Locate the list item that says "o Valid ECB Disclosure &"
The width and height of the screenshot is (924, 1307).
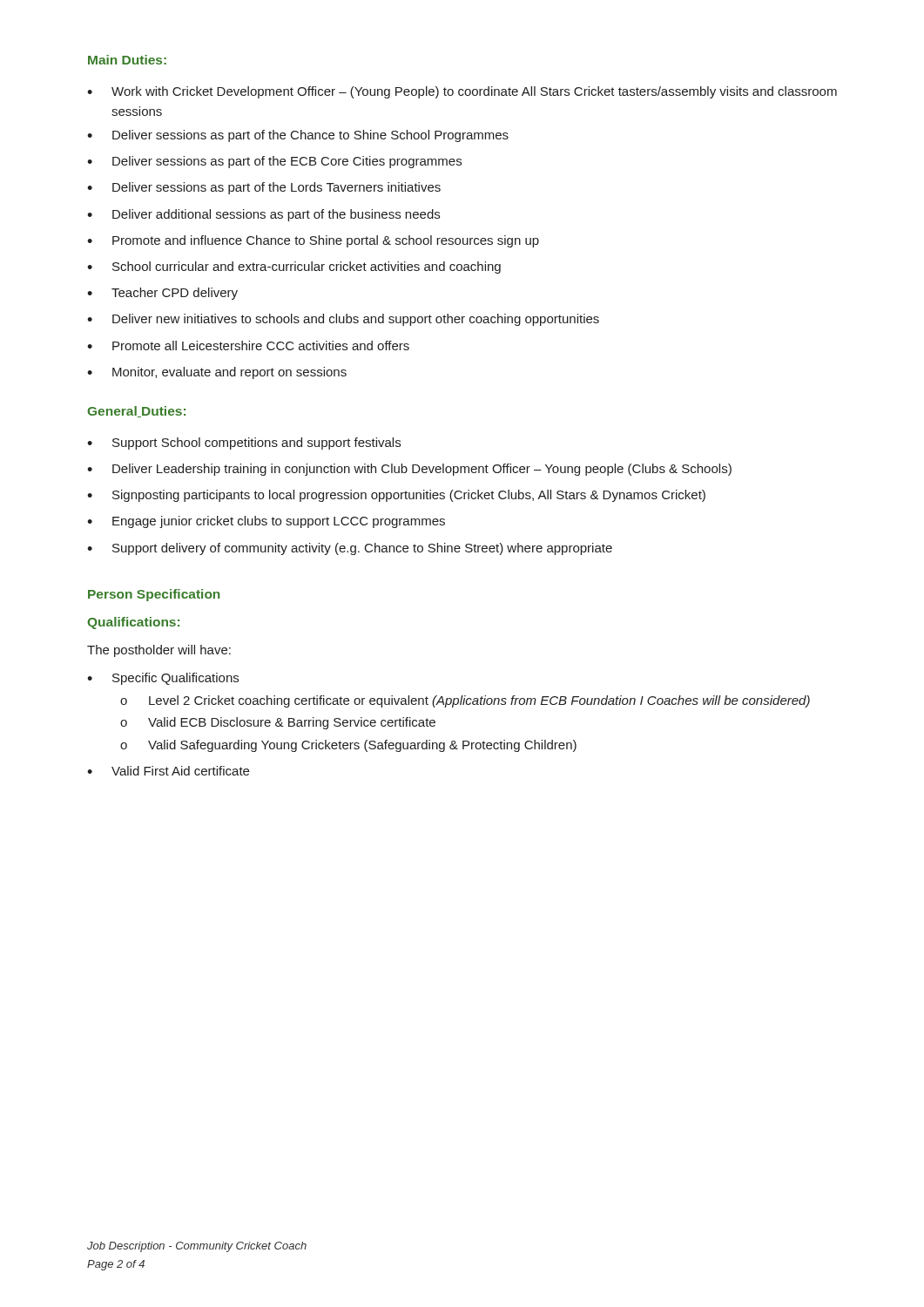coord(278,723)
